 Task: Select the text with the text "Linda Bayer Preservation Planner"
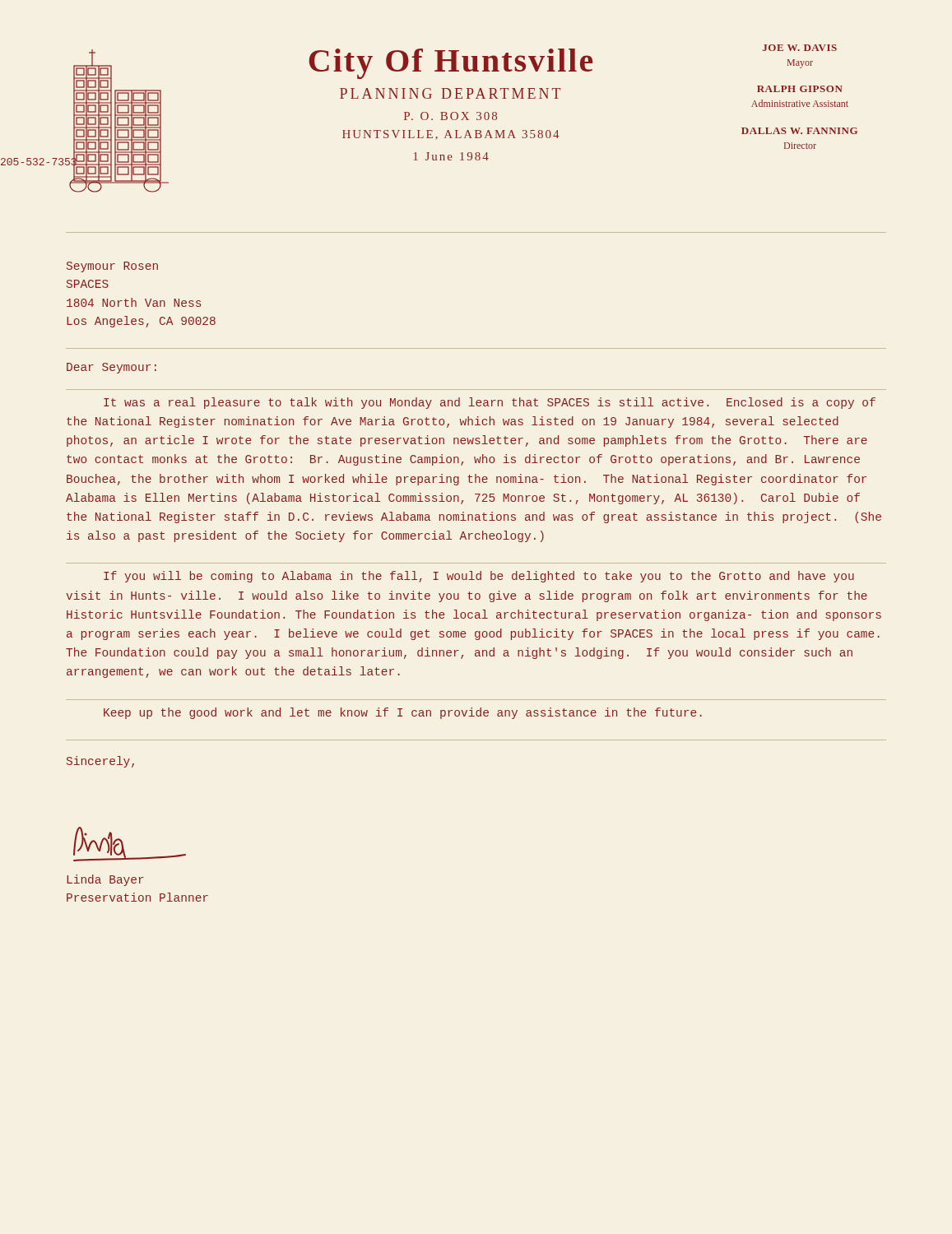(x=137, y=889)
